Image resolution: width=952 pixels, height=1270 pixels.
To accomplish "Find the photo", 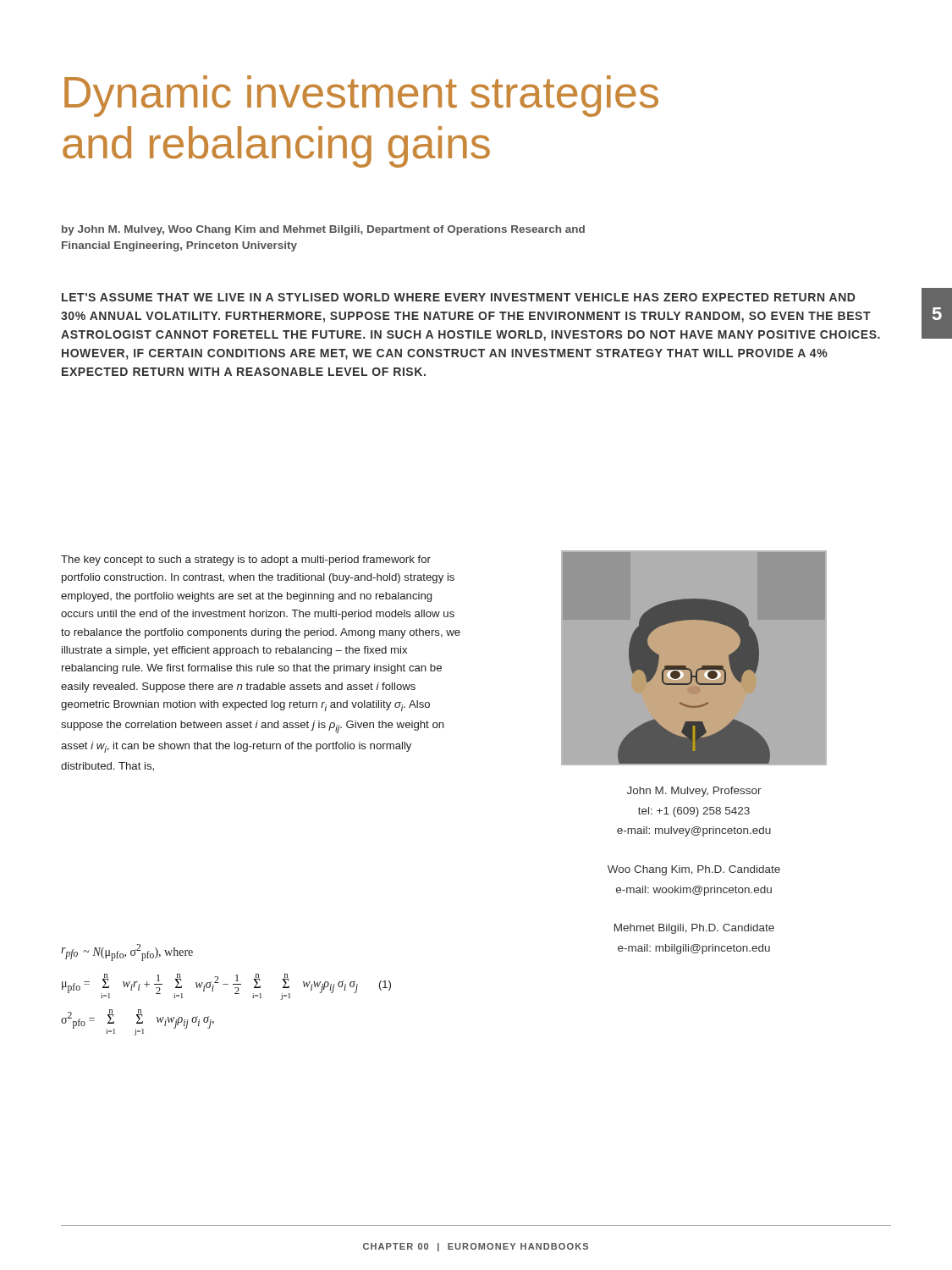I will point(694,754).
